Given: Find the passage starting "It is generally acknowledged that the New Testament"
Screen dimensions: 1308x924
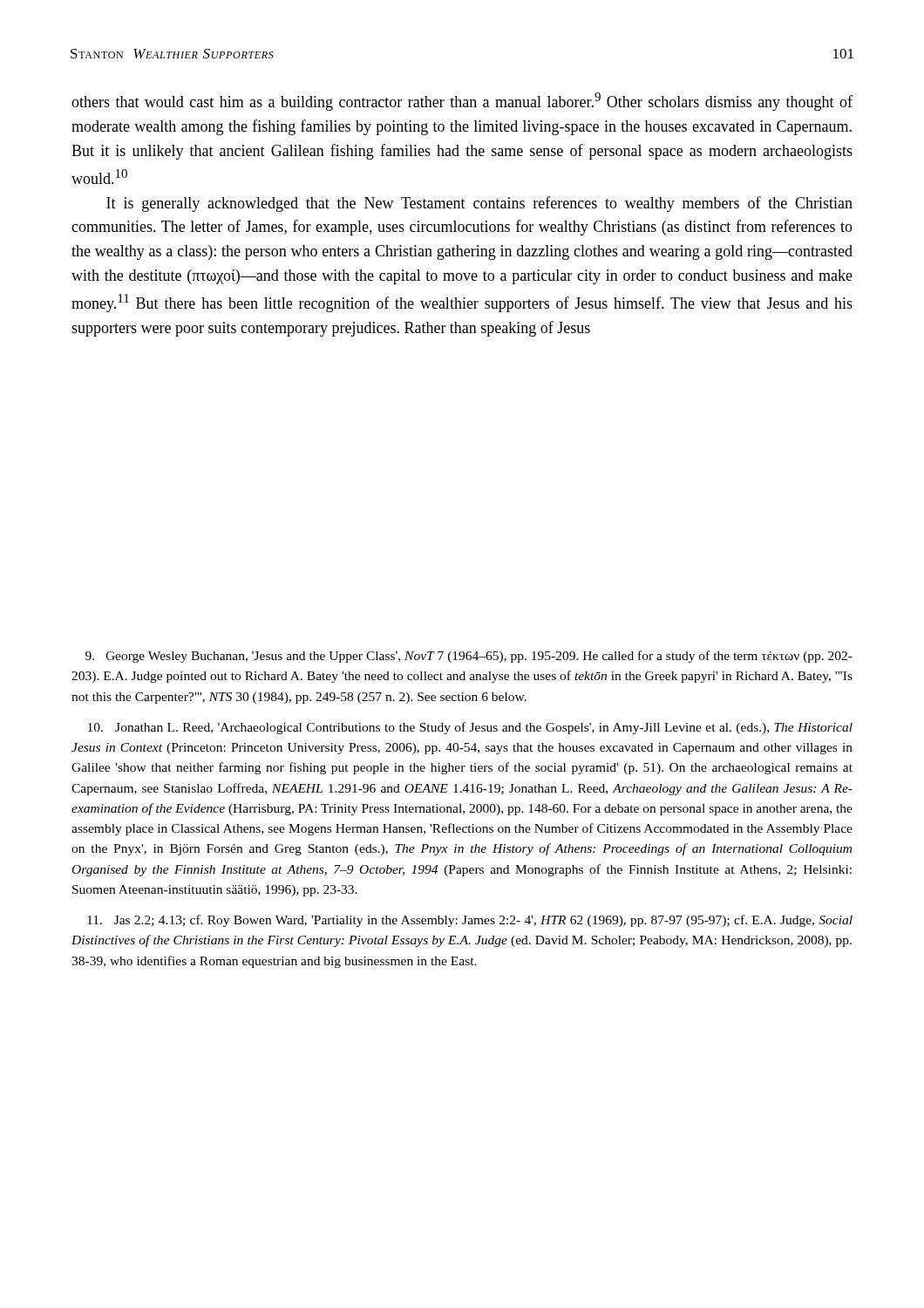Looking at the screenshot, I should (x=462, y=266).
